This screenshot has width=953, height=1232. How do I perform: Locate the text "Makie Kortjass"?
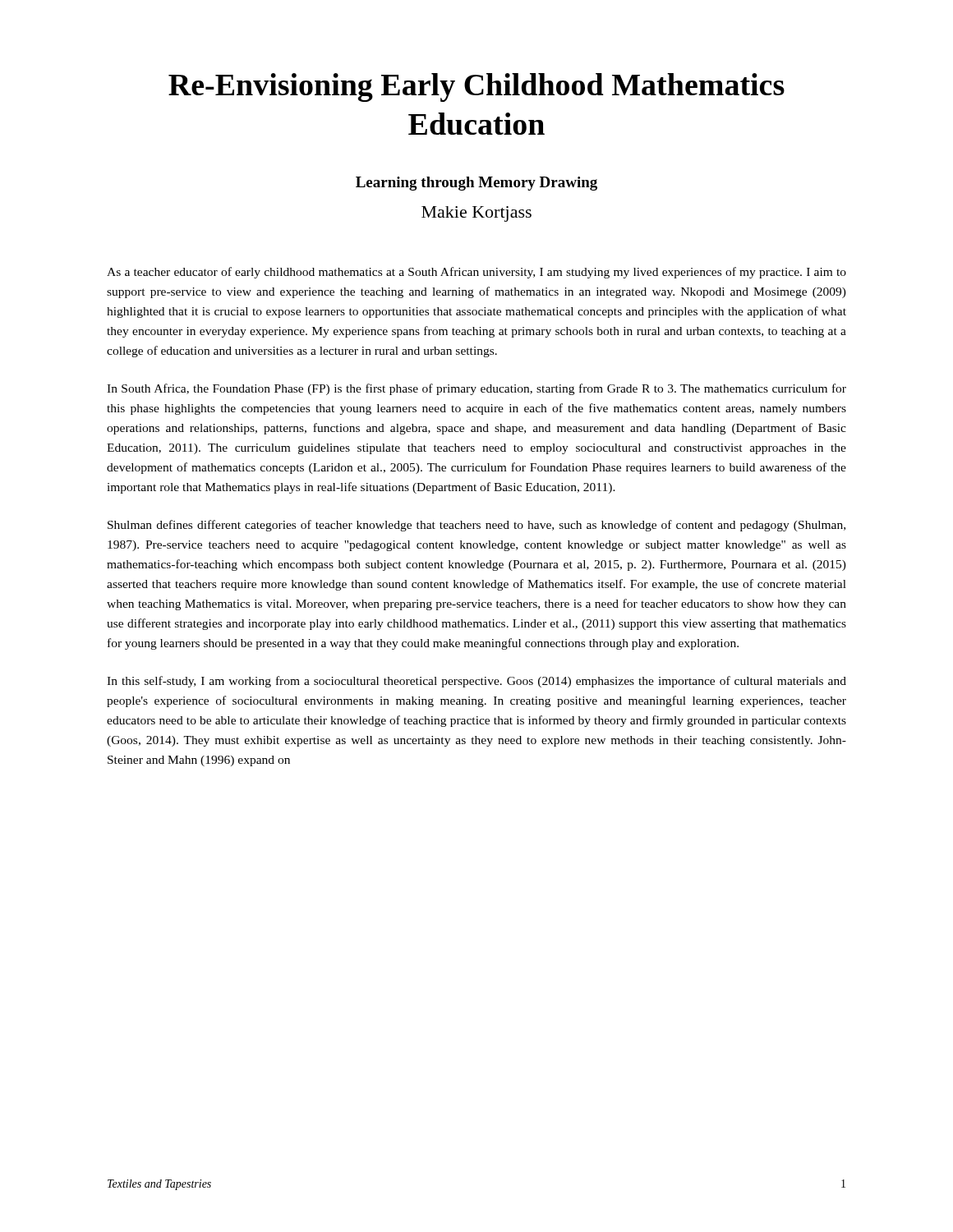(x=476, y=211)
